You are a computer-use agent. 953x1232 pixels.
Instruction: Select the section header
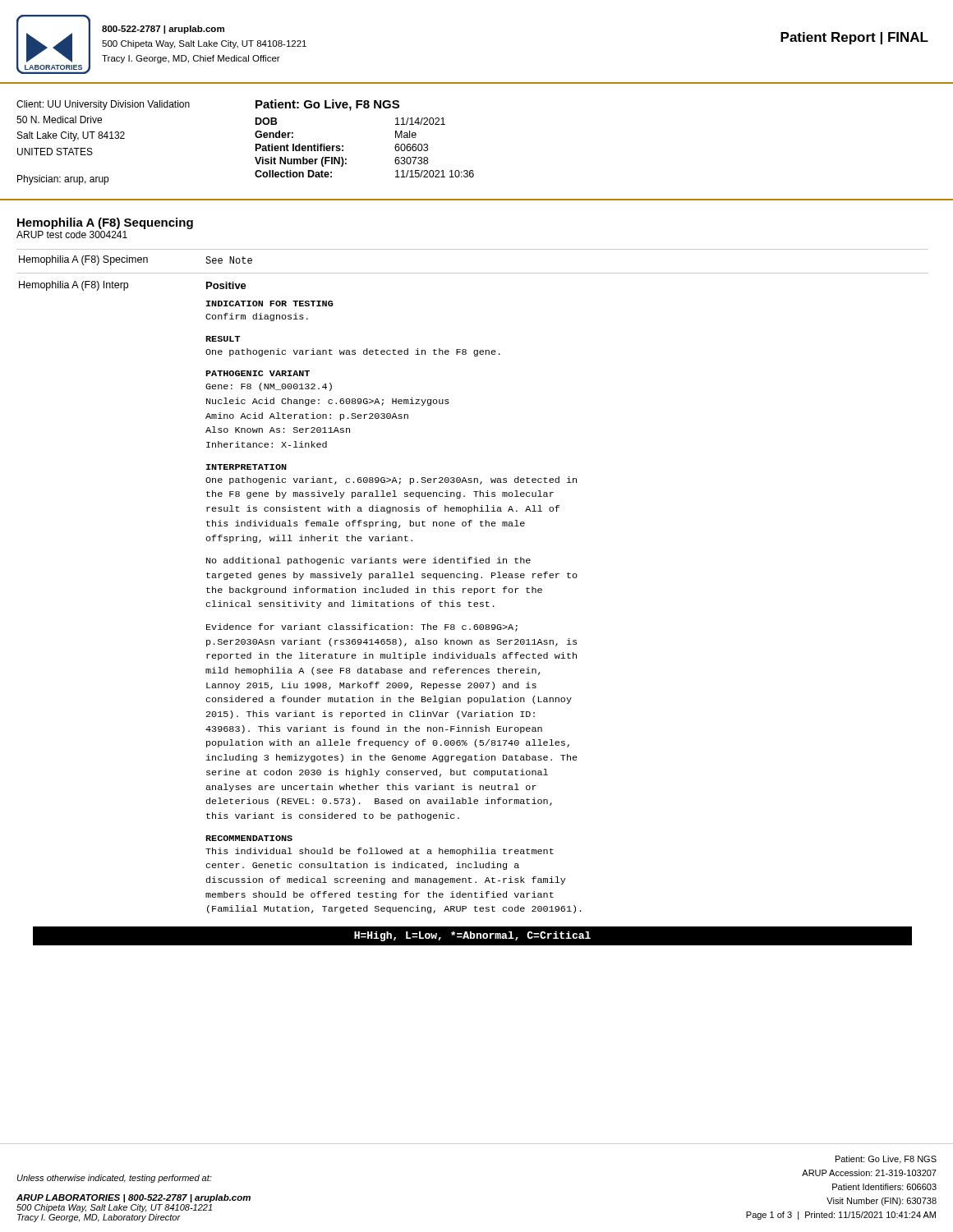(472, 228)
